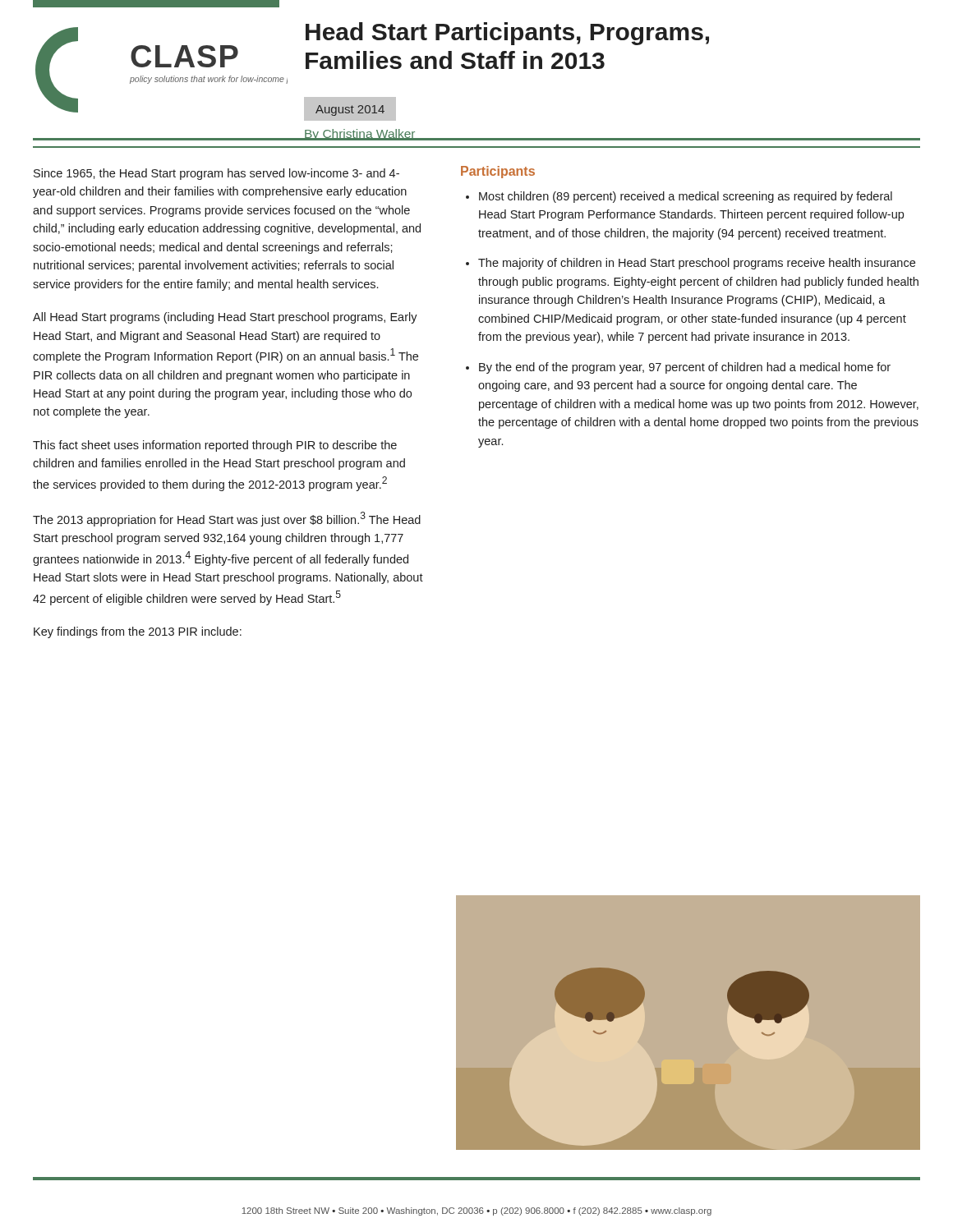Select the photo

point(688,1023)
